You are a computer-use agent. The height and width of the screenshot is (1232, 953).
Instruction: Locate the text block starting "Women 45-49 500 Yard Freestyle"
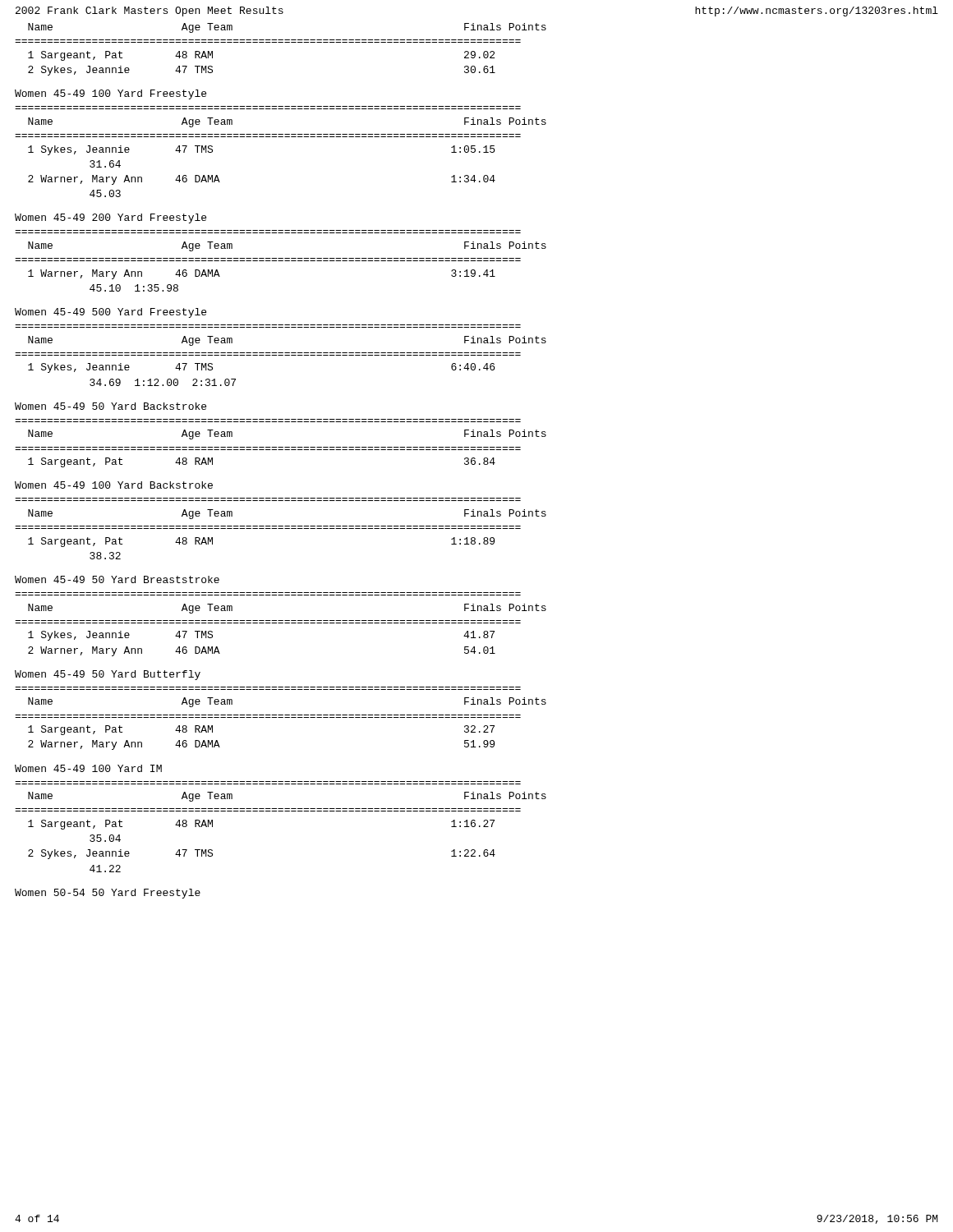pos(111,313)
